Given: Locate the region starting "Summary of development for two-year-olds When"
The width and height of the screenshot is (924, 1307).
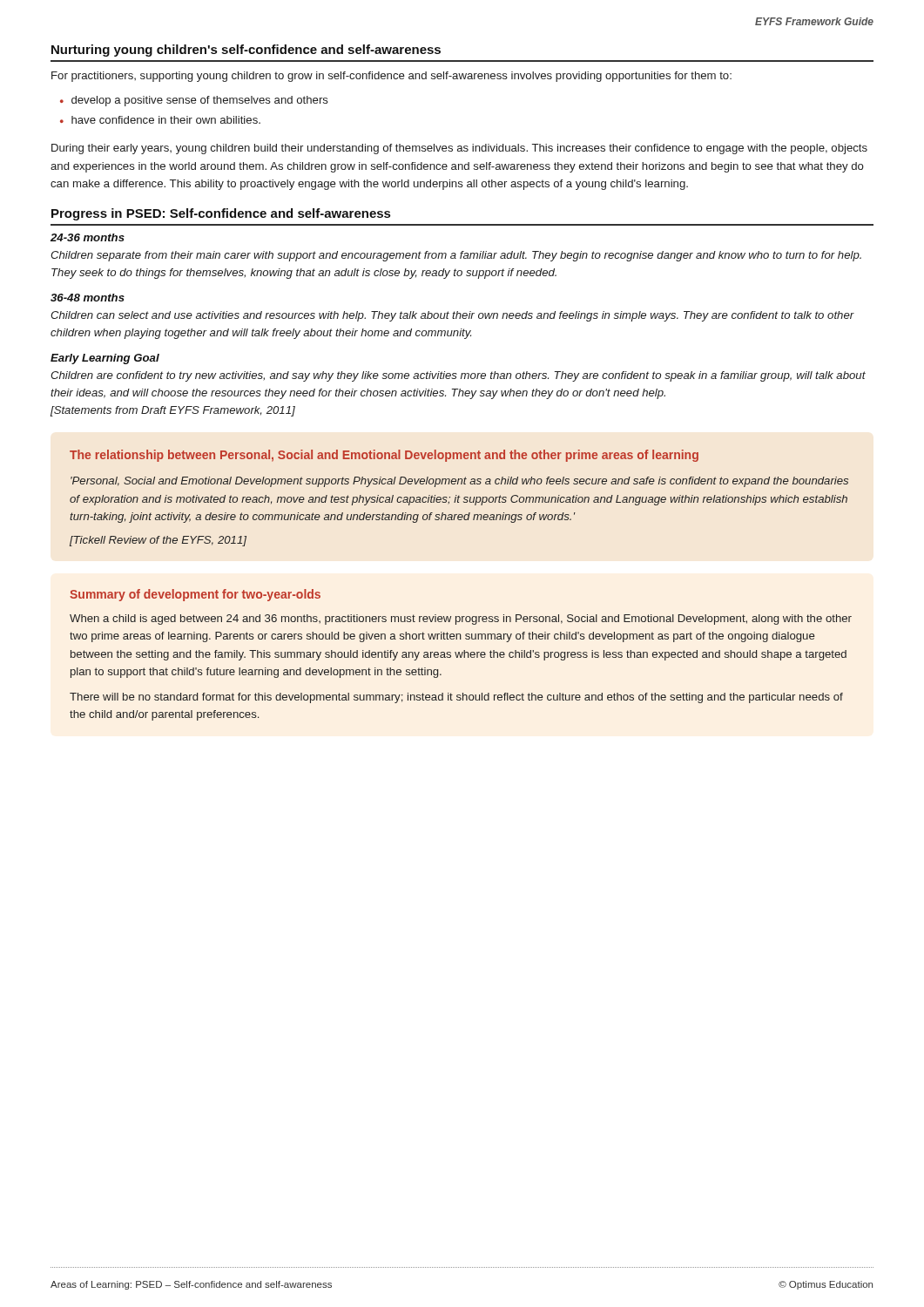Looking at the screenshot, I should [462, 655].
